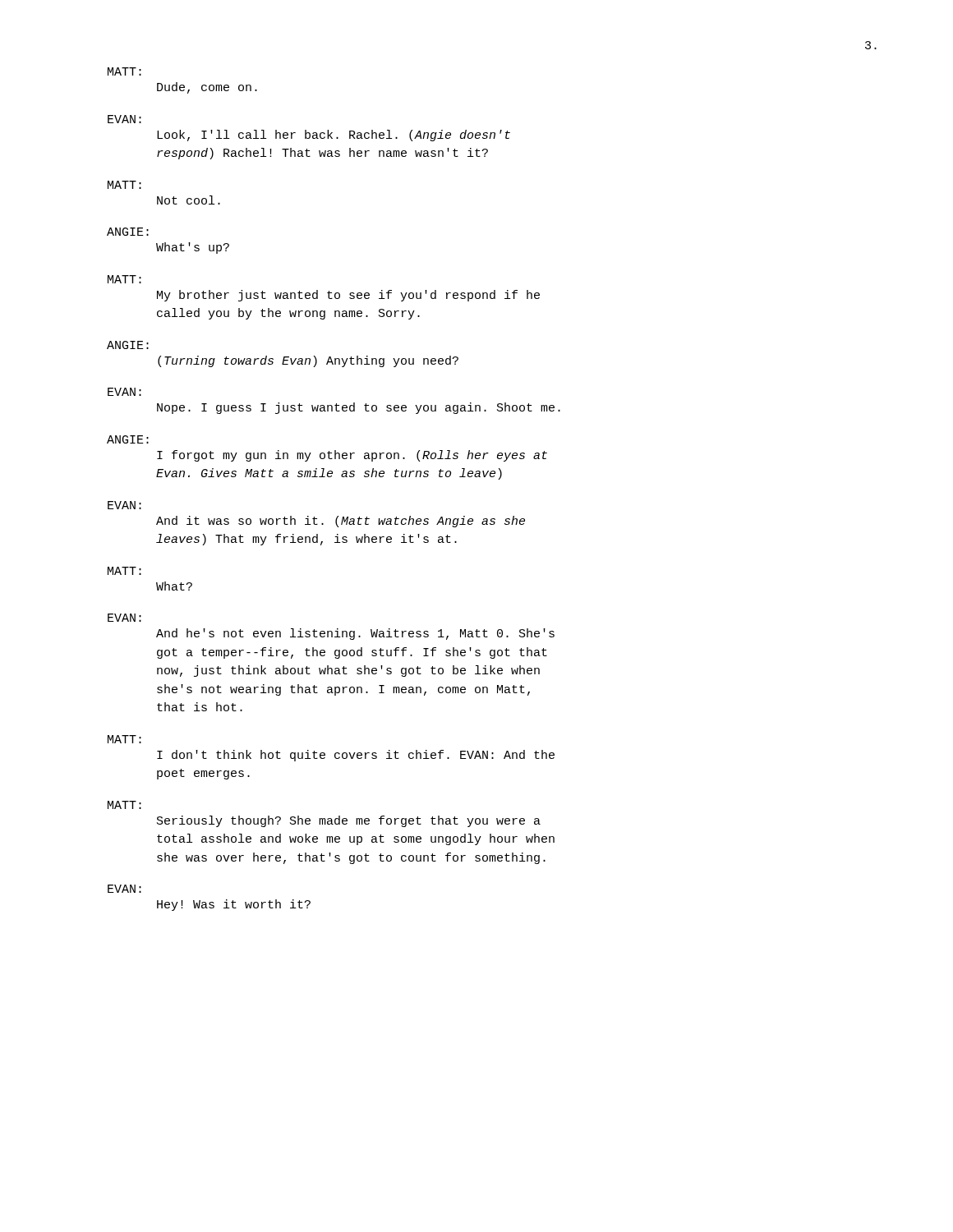
Task: Locate the list item with the text "EVAN: And he's not even listening."
Action: [x=493, y=665]
